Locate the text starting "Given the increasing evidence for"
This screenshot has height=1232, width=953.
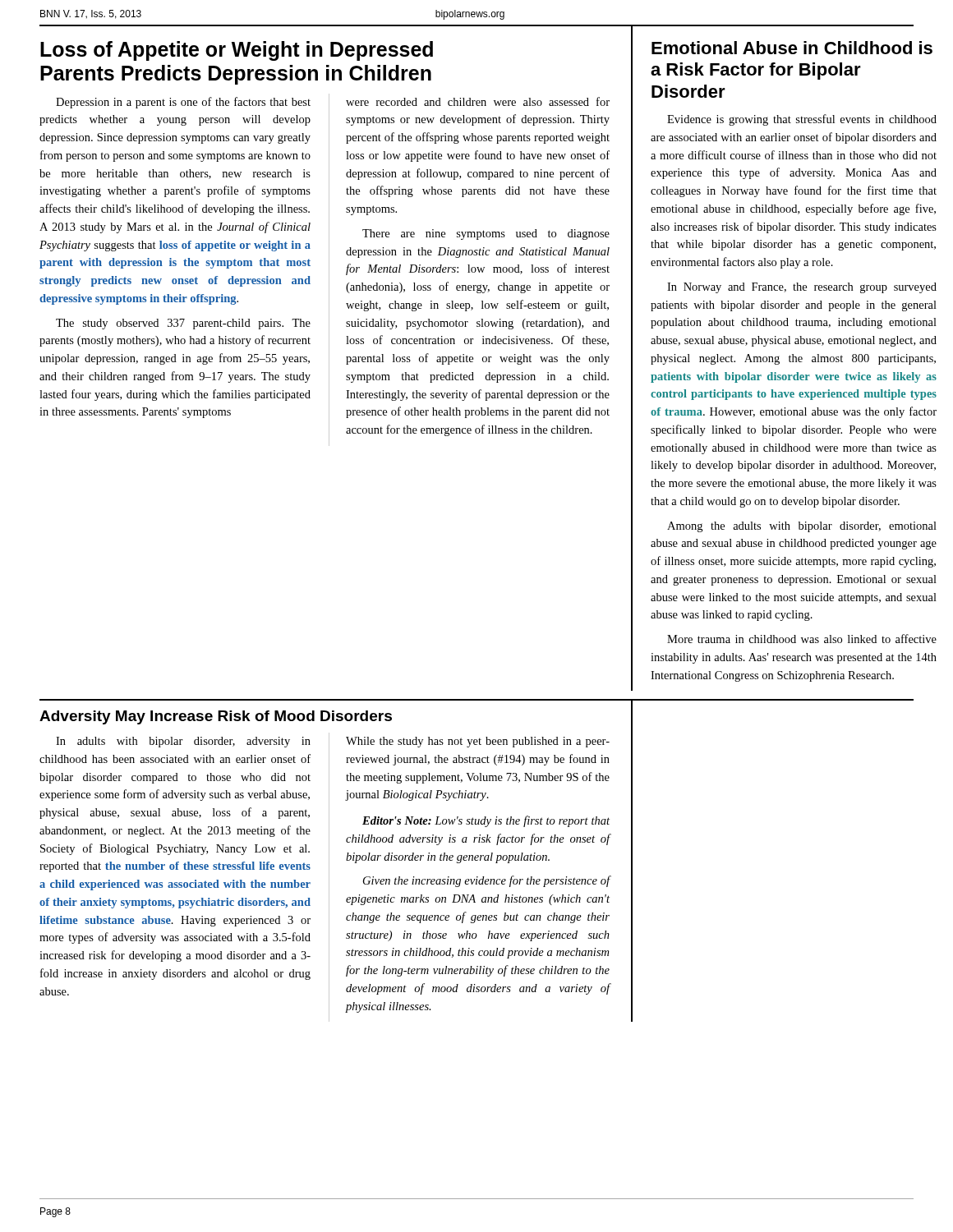tap(478, 944)
